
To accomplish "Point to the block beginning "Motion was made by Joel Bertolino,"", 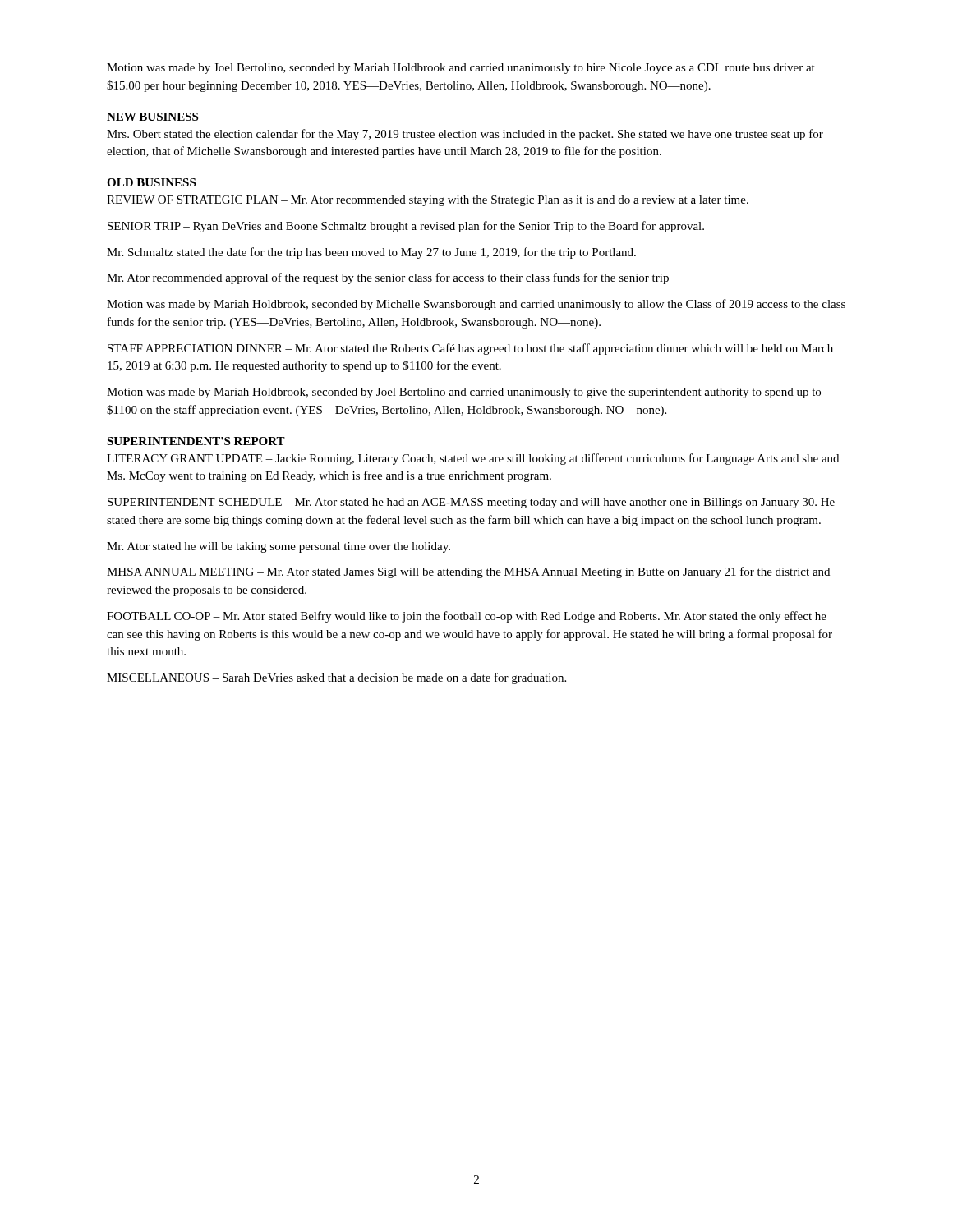I will click(x=461, y=76).
